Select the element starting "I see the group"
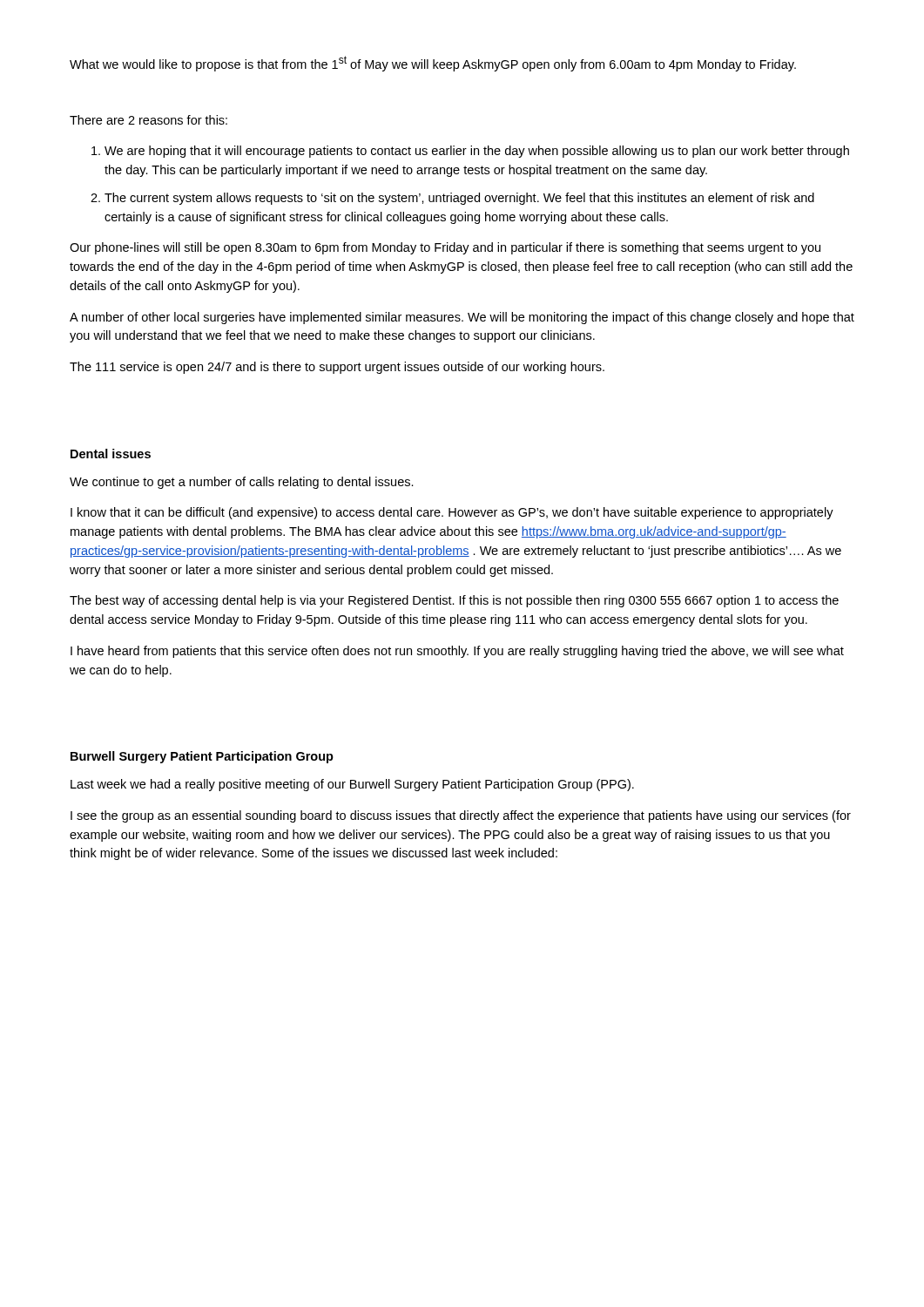Image resolution: width=924 pixels, height=1307 pixels. tap(462, 835)
